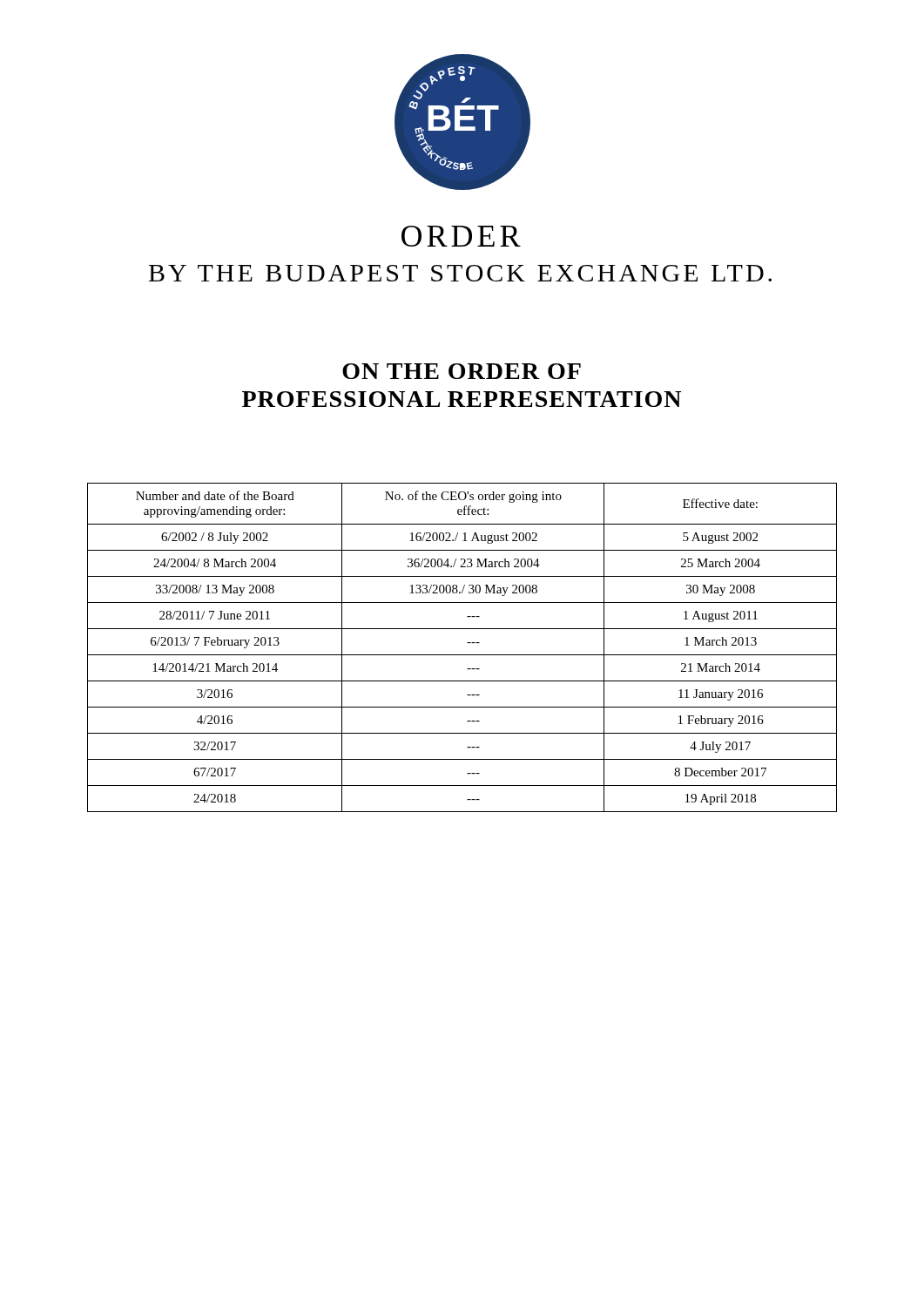Image resolution: width=924 pixels, height=1307 pixels.
Task: Locate the region starting "ON THE ORDER OFPROFESSIONAL REPRESENTATION"
Action: click(x=462, y=385)
